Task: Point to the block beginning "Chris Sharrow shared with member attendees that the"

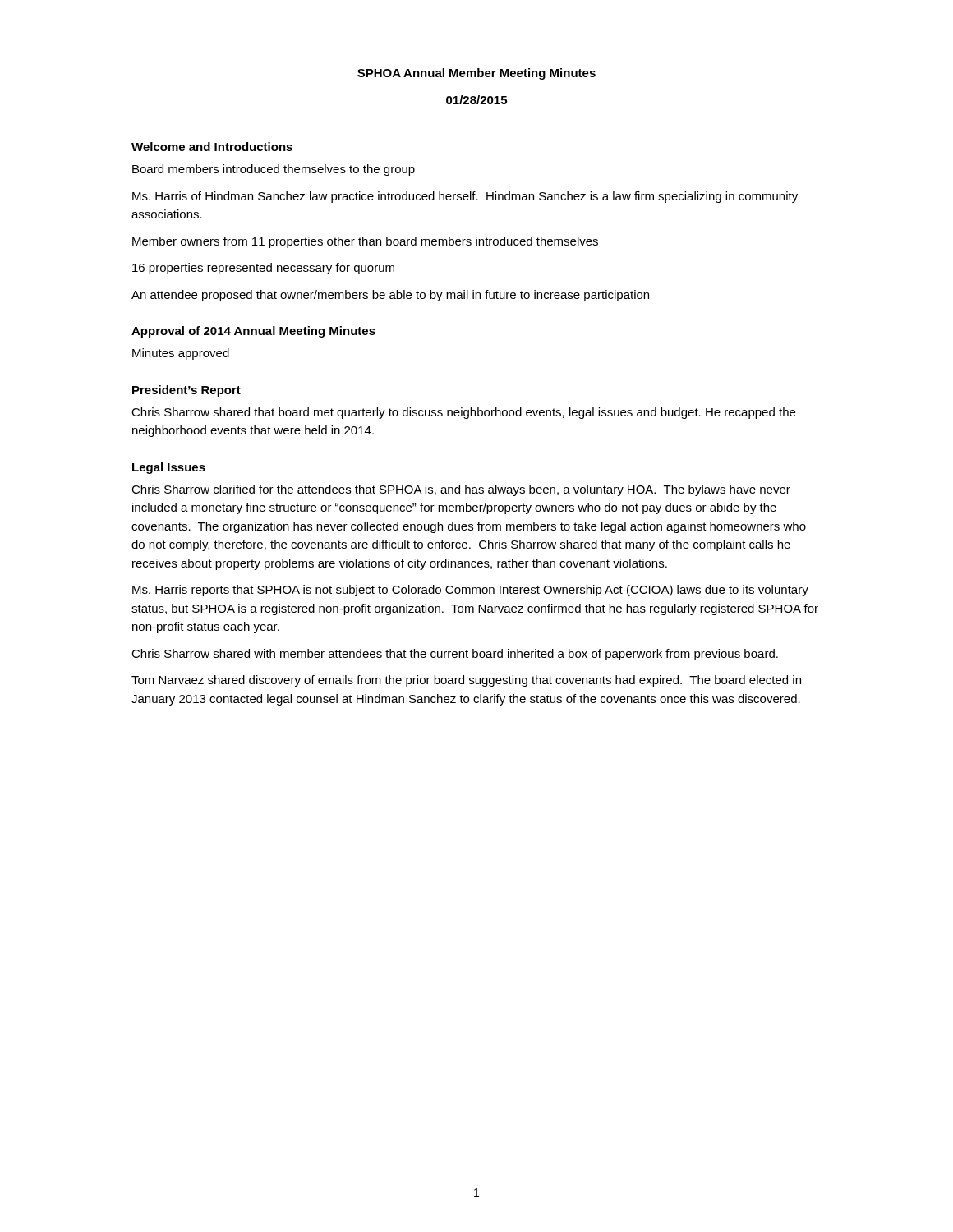Action: point(455,653)
